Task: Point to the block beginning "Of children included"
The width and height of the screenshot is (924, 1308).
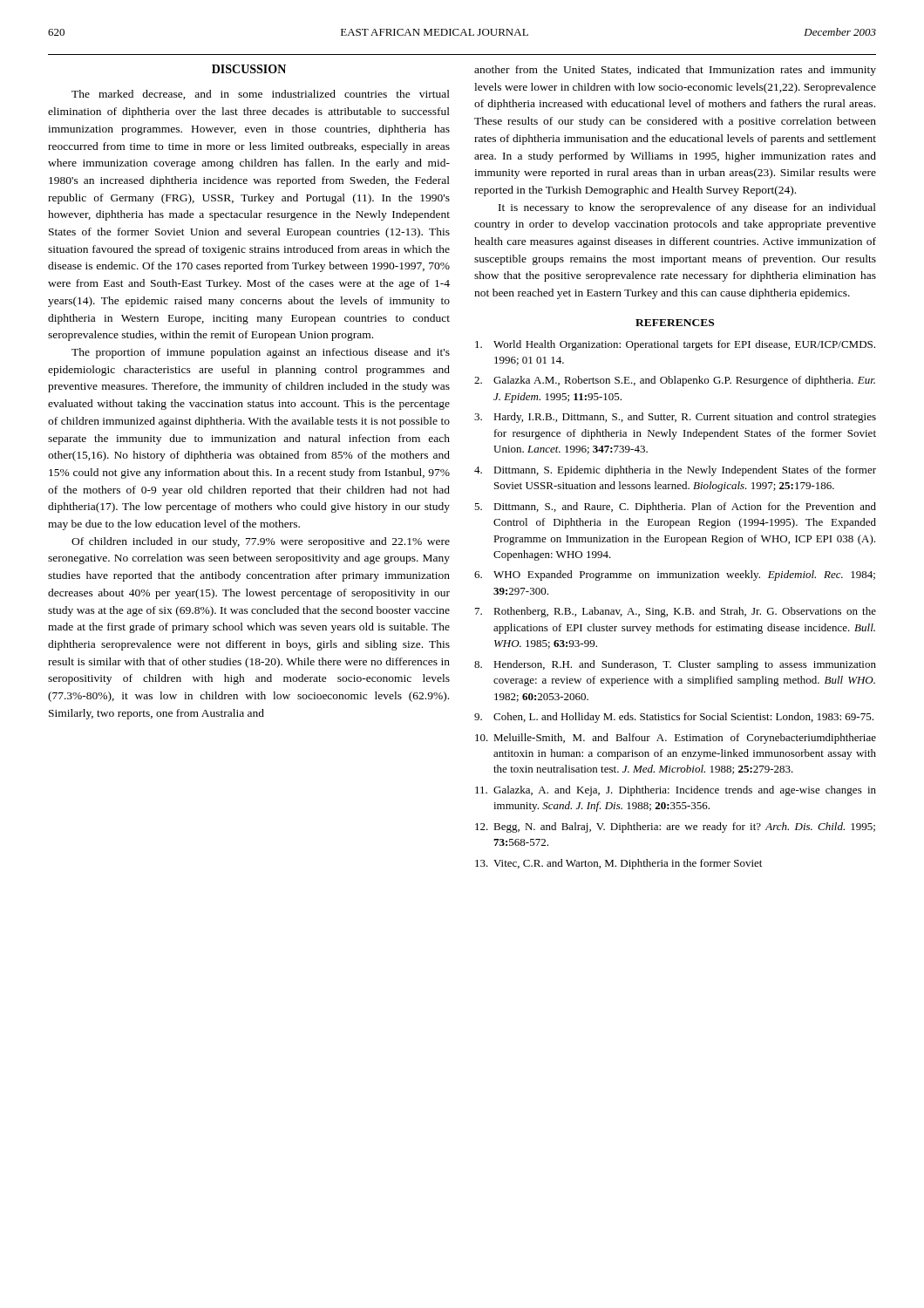Action: (249, 627)
